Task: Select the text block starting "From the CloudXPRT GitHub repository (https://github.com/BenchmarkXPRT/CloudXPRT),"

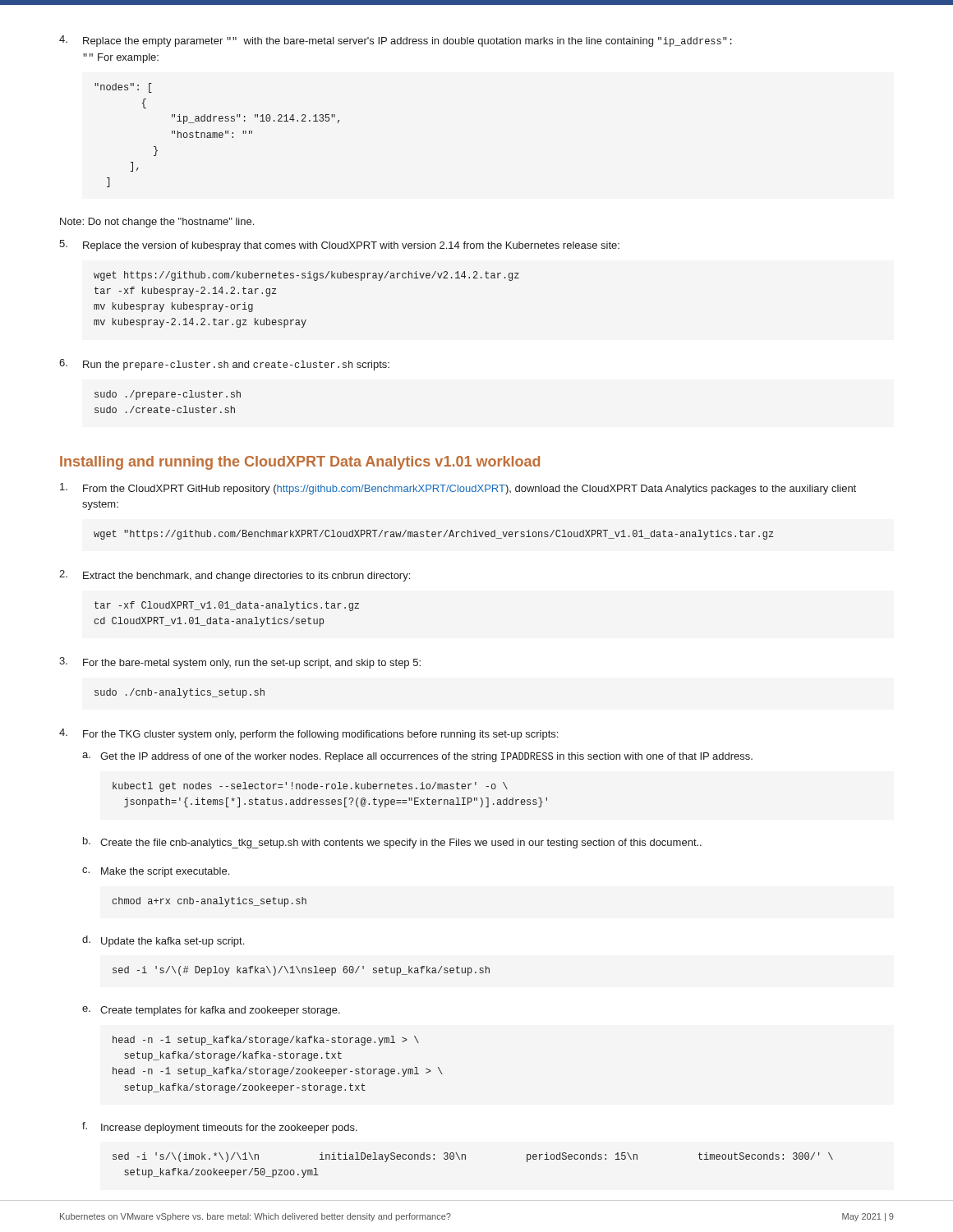Action: coord(476,520)
